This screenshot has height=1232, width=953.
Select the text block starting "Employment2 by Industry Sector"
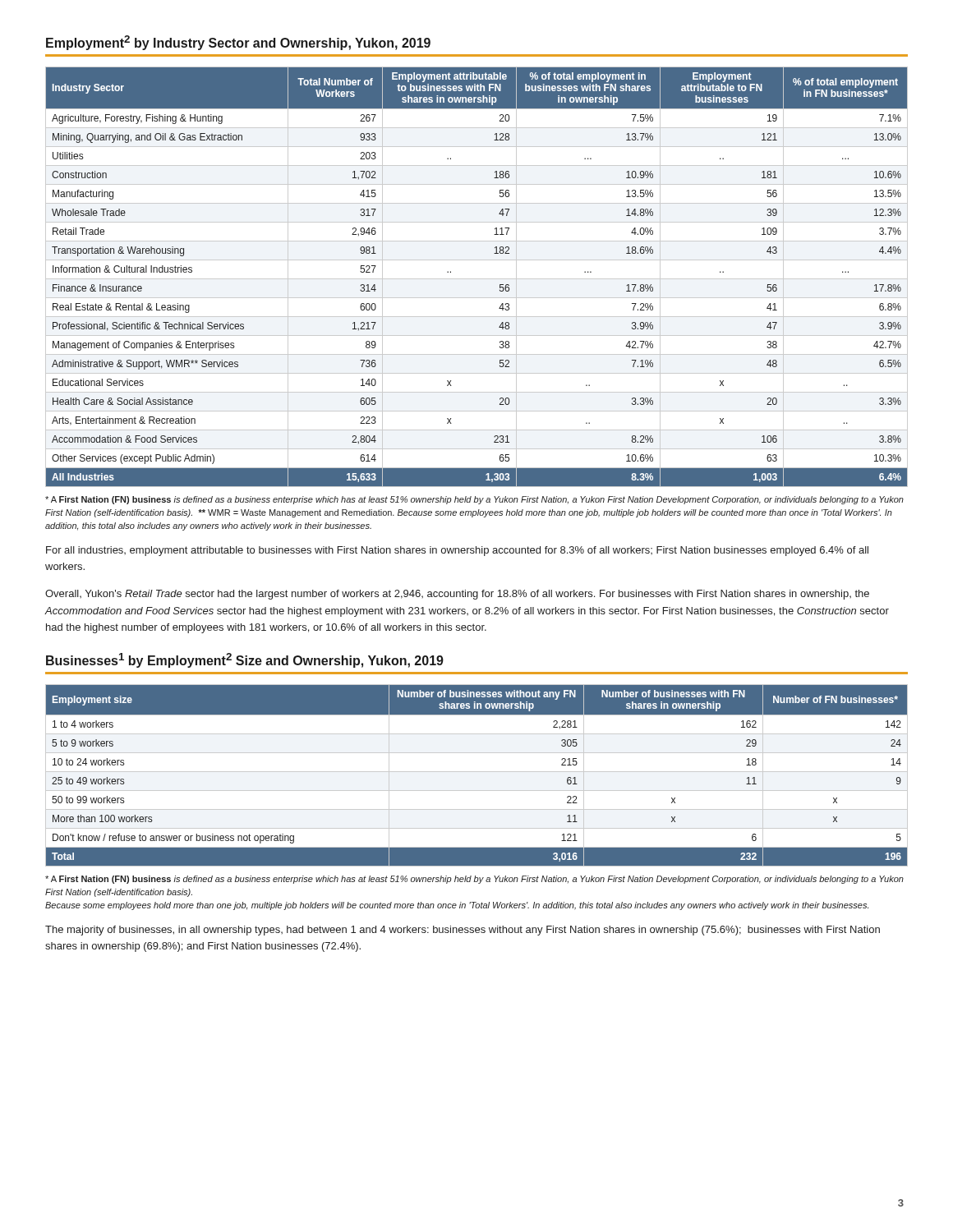(476, 45)
